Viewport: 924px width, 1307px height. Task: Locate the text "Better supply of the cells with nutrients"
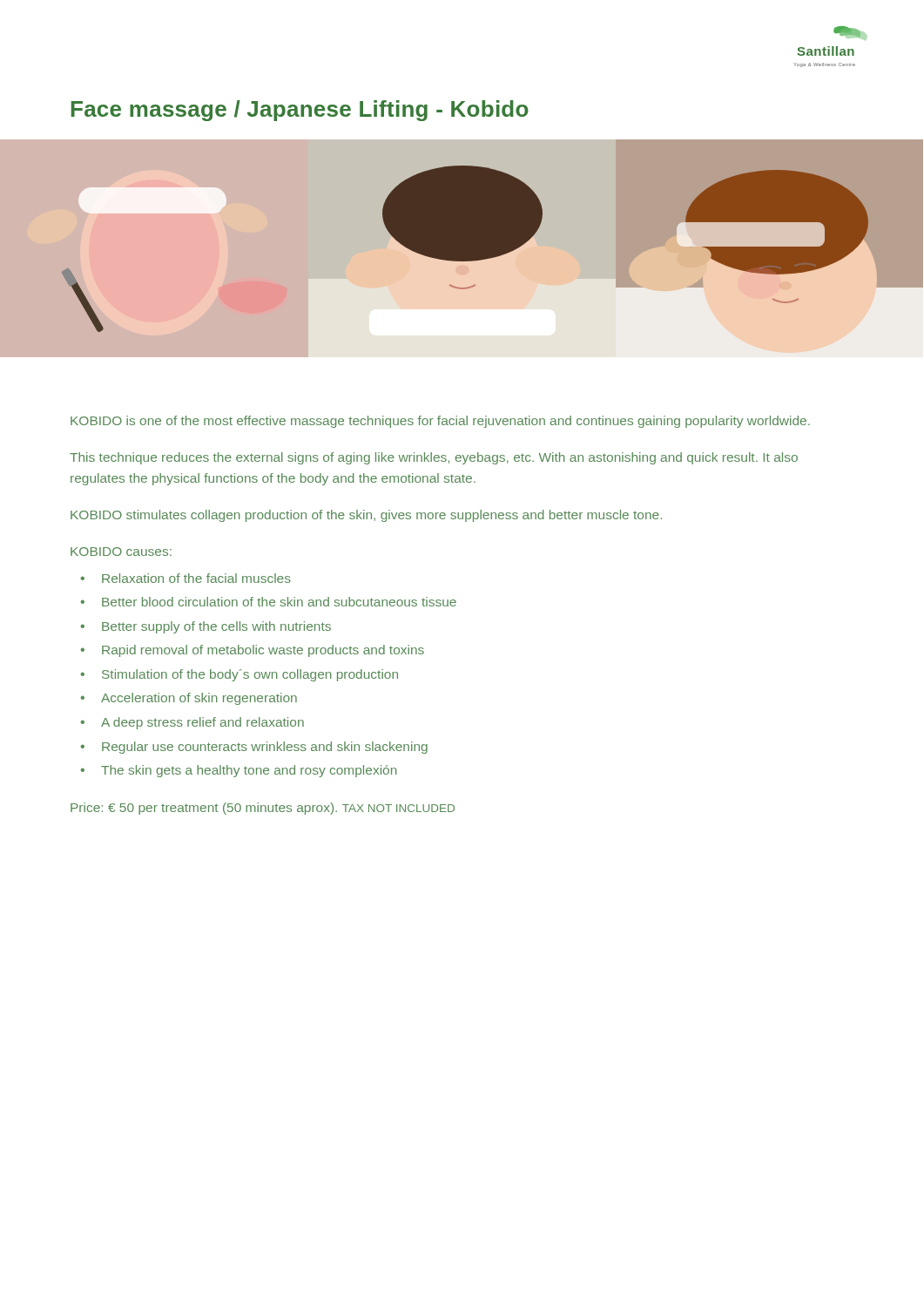pyautogui.click(x=216, y=626)
